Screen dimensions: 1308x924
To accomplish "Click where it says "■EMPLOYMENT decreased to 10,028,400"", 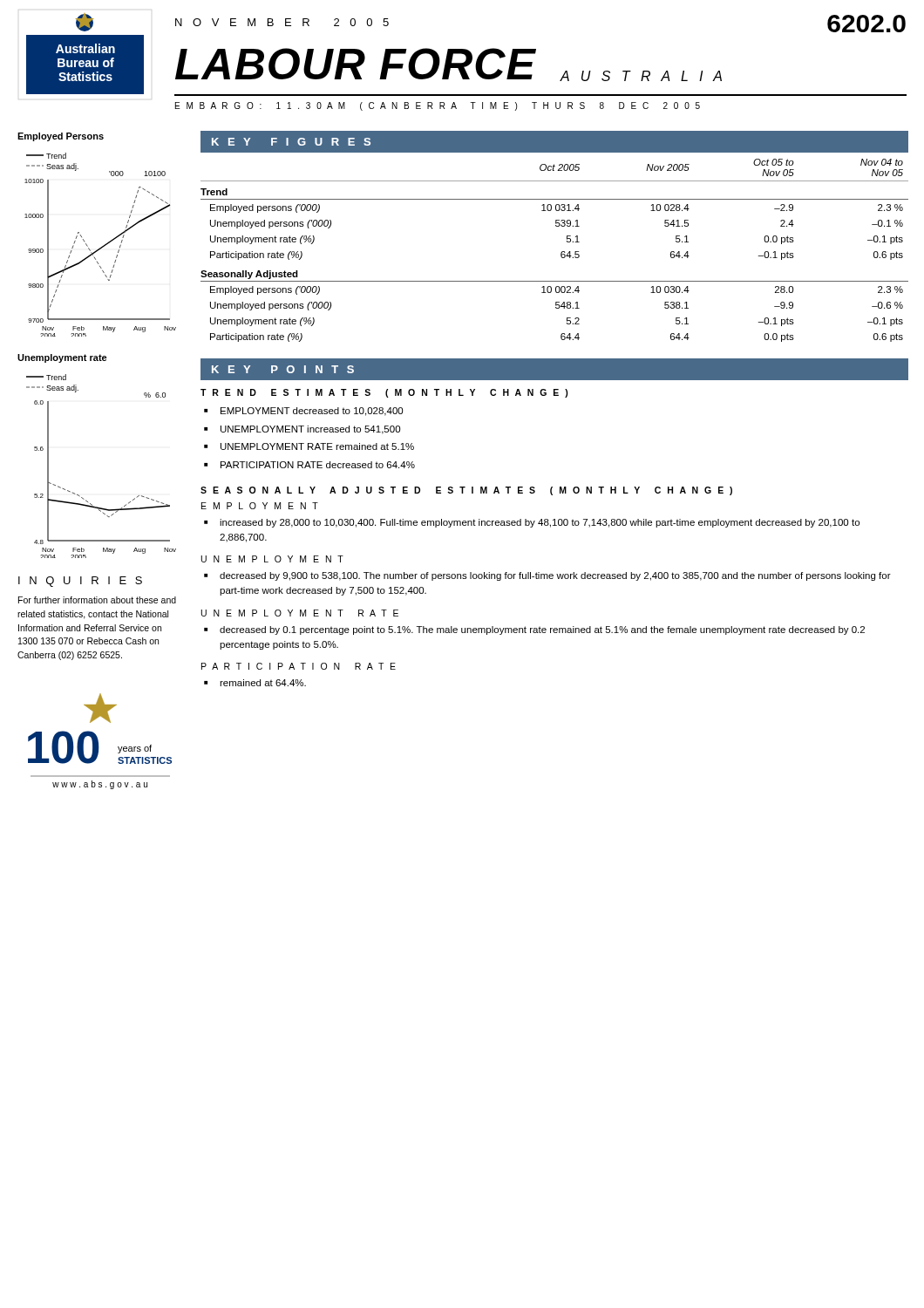I will point(304,411).
